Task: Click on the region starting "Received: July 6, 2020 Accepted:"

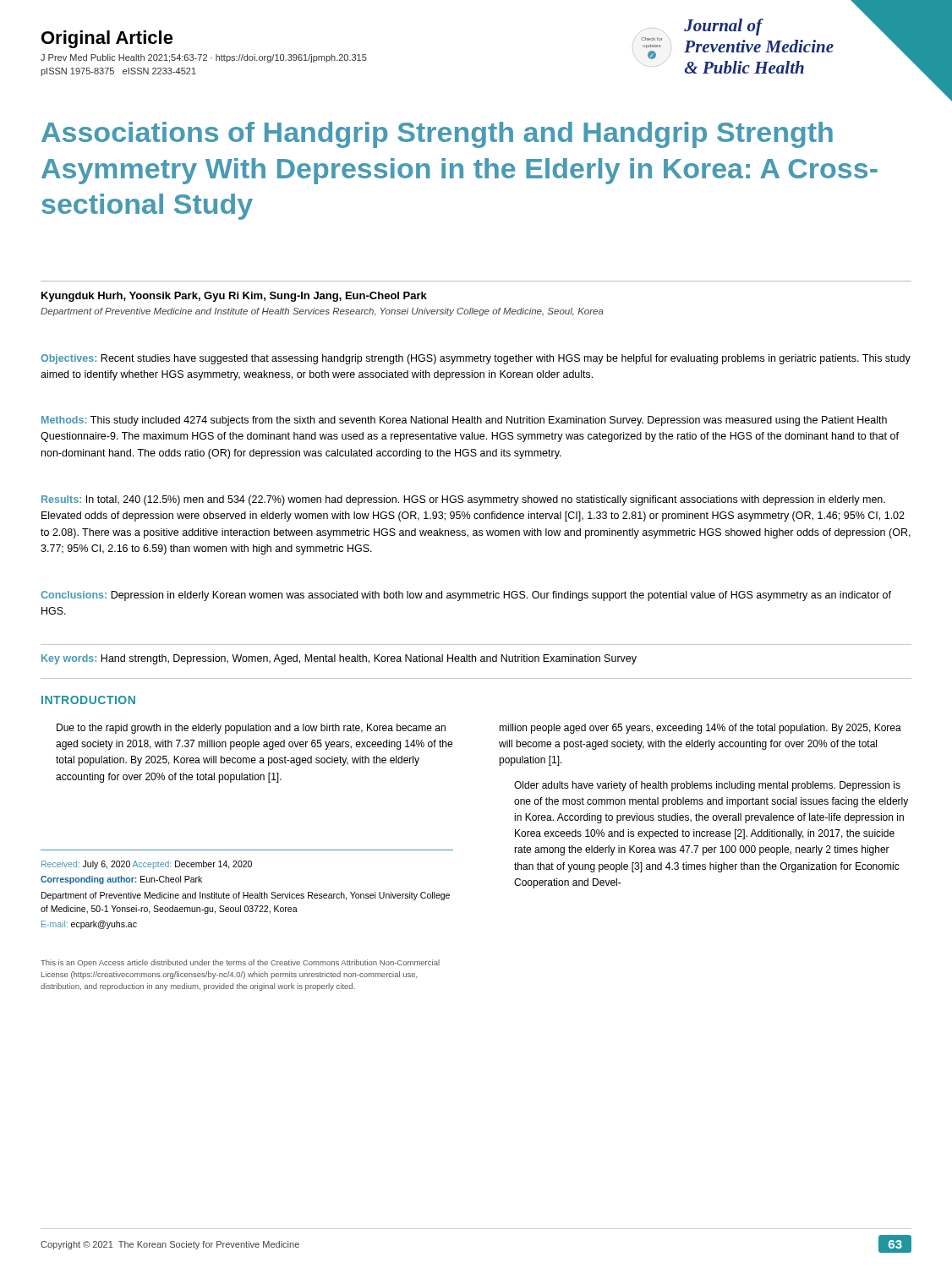Action: pyautogui.click(x=247, y=894)
